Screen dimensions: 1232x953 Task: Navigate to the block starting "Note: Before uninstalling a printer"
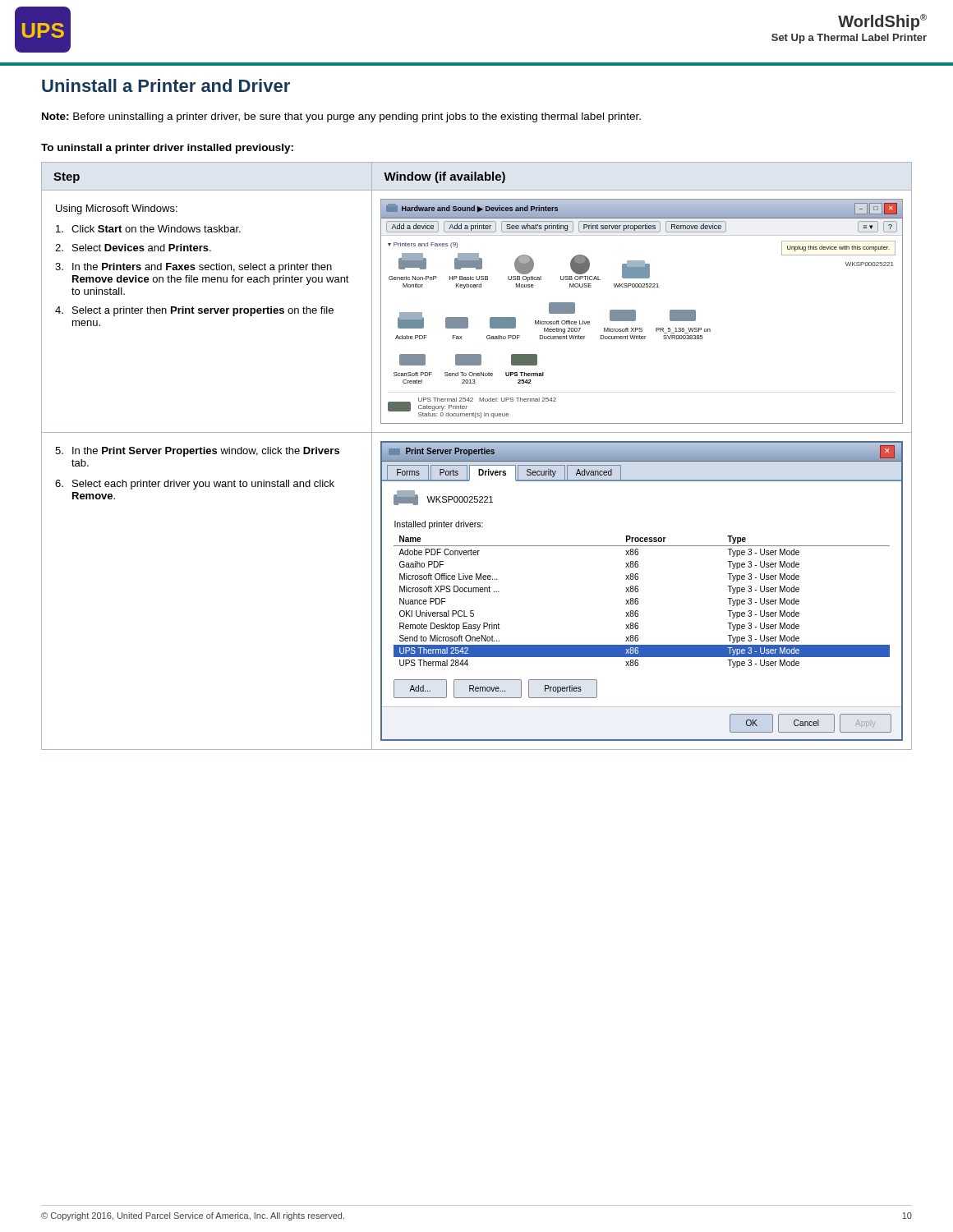(341, 116)
